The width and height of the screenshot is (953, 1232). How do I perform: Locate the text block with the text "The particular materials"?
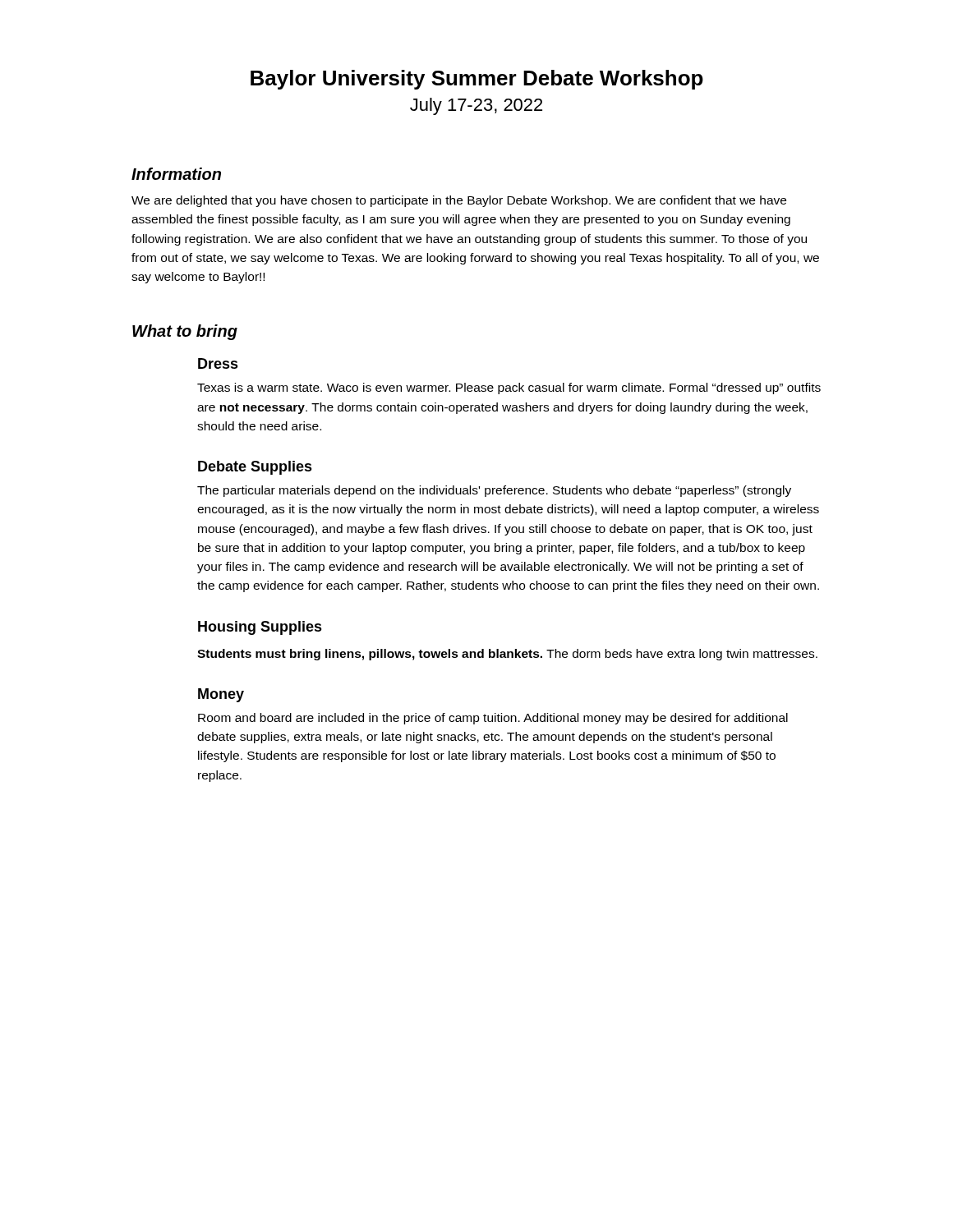(509, 538)
